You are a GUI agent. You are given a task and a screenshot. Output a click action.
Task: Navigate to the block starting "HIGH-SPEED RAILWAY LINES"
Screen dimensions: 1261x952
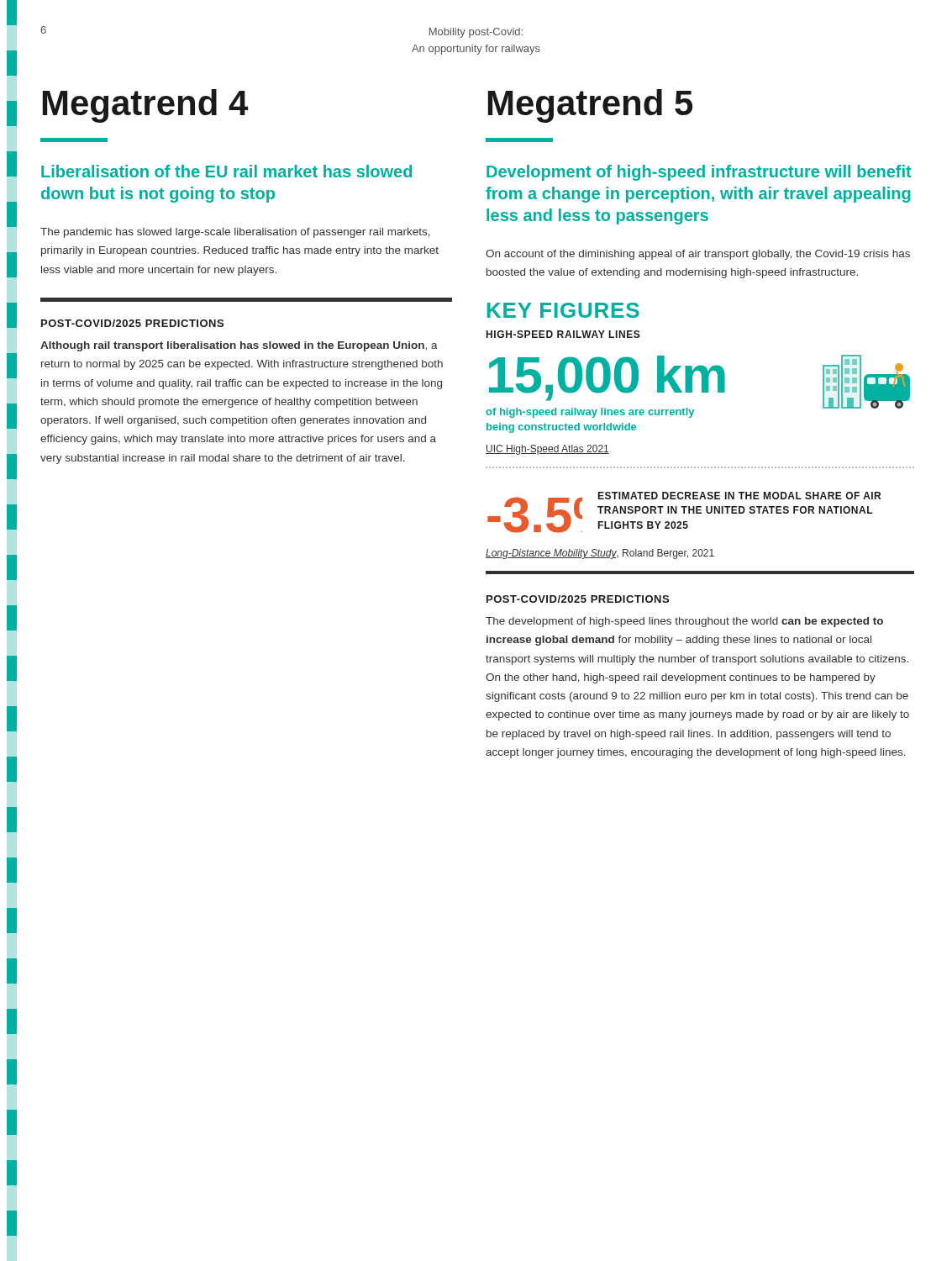563,334
